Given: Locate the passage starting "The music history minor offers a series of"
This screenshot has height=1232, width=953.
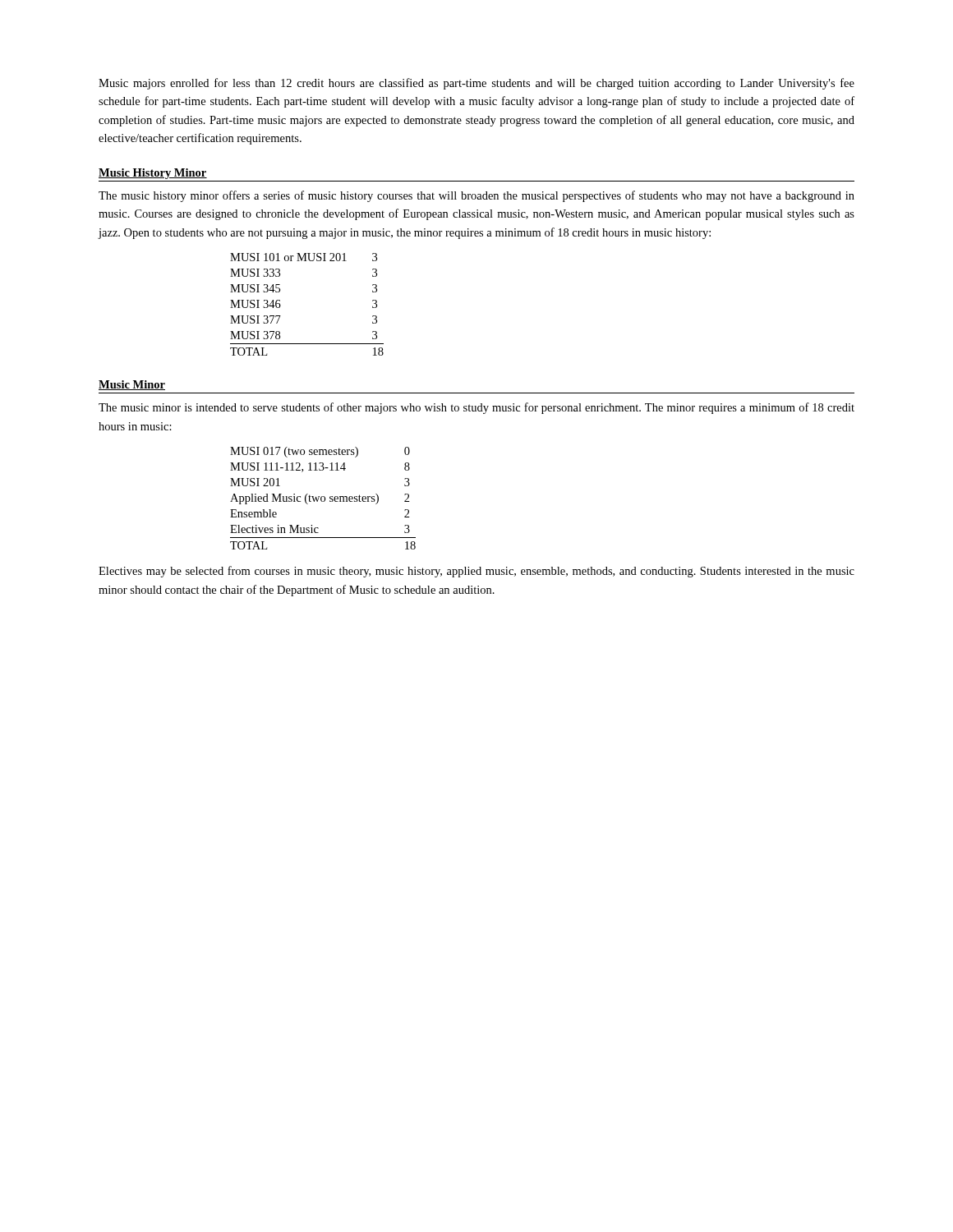Looking at the screenshot, I should (476, 214).
